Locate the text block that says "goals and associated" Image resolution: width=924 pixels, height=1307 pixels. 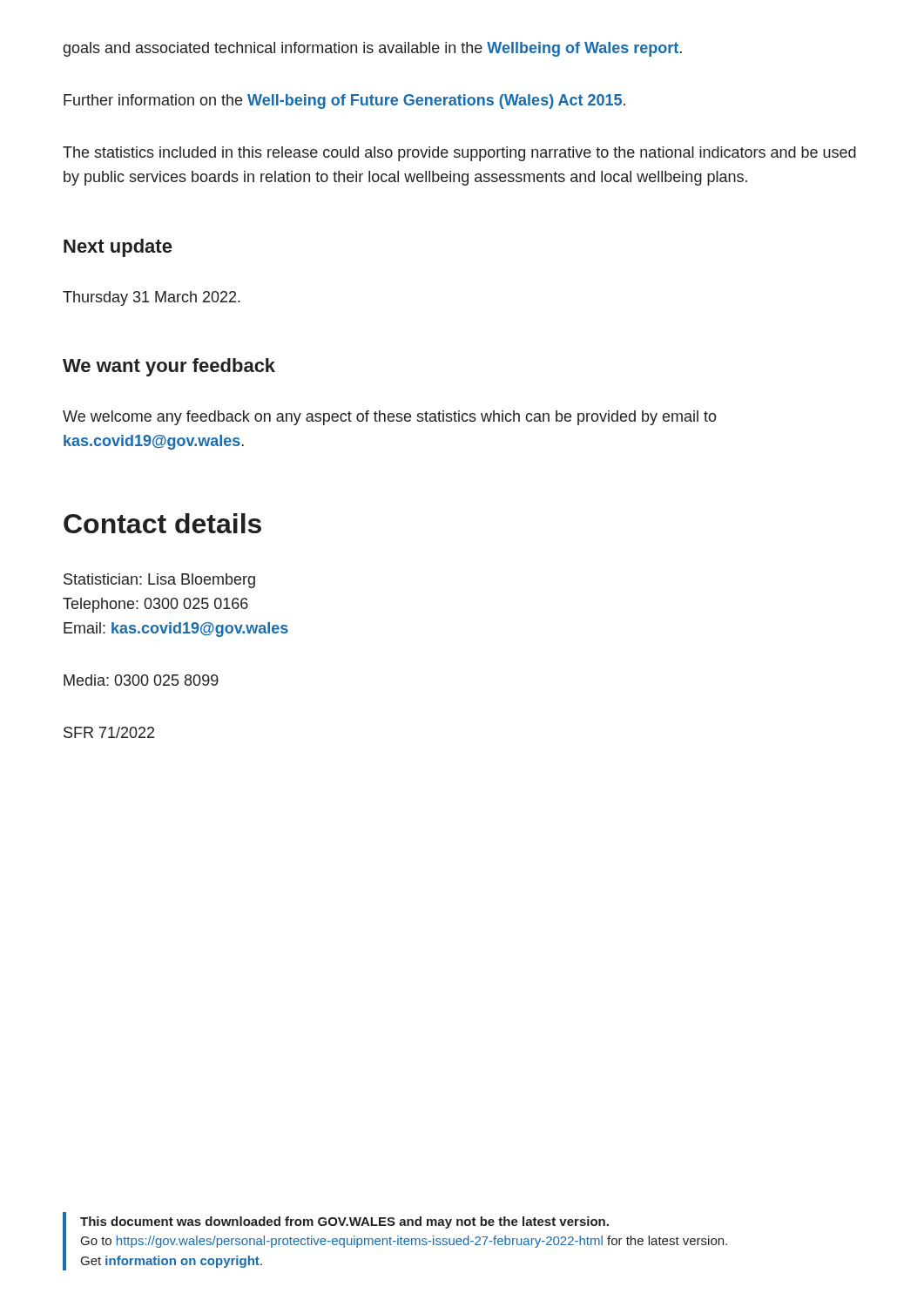coord(373,48)
